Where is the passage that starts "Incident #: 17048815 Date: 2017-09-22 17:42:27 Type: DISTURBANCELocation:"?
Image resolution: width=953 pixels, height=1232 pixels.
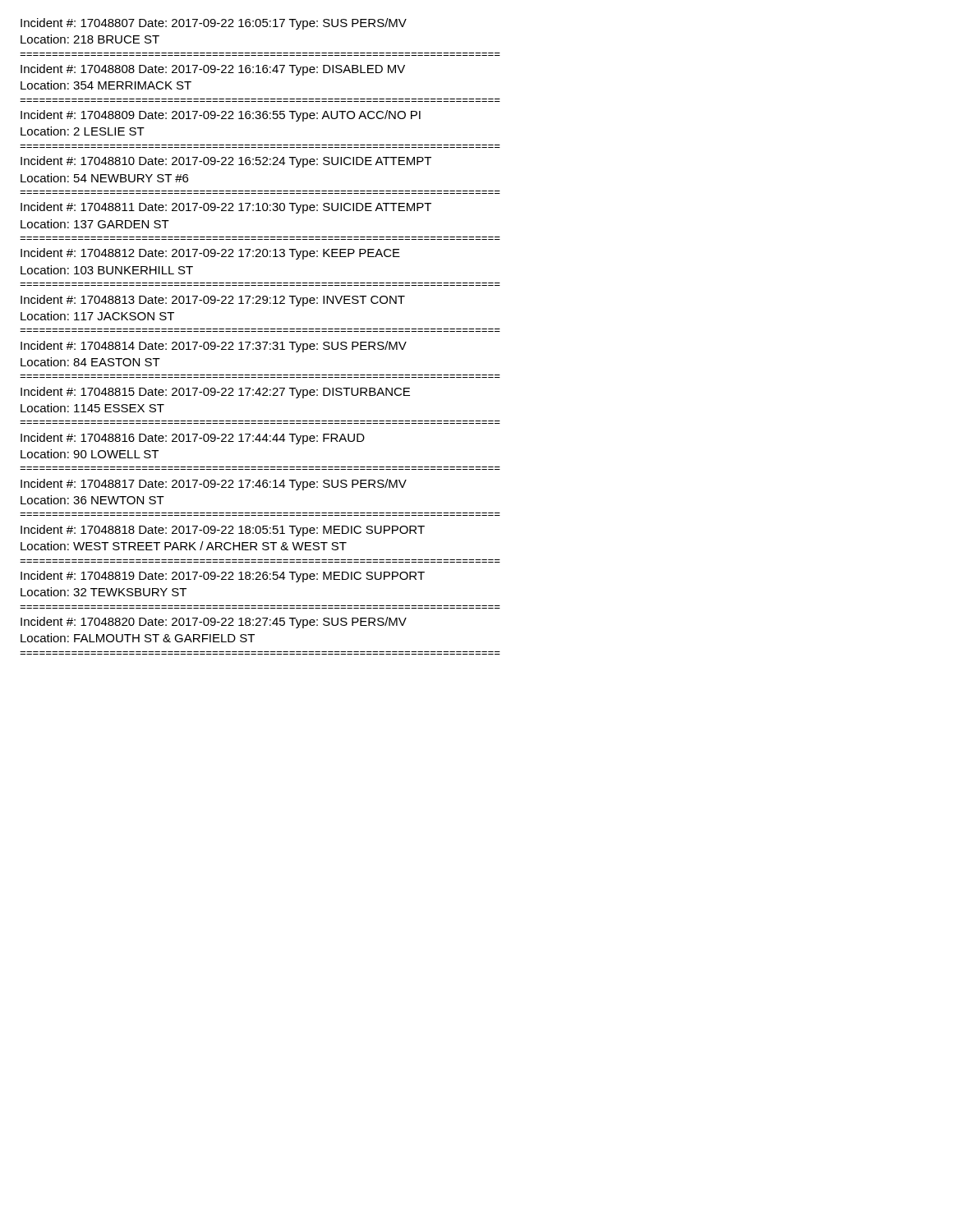(x=215, y=393)
